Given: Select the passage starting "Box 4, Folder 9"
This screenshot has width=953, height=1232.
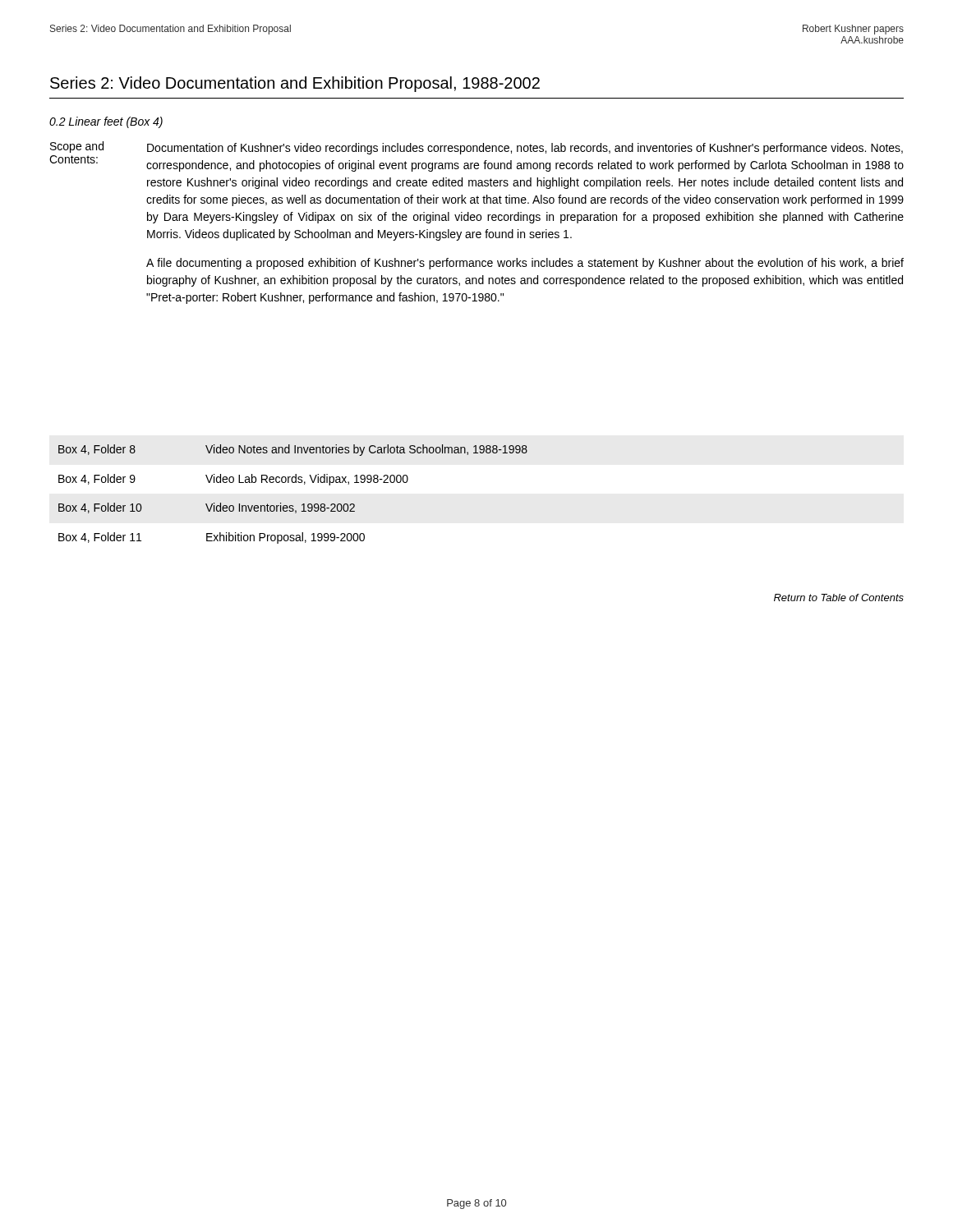Looking at the screenshot, I should (233, 480).
